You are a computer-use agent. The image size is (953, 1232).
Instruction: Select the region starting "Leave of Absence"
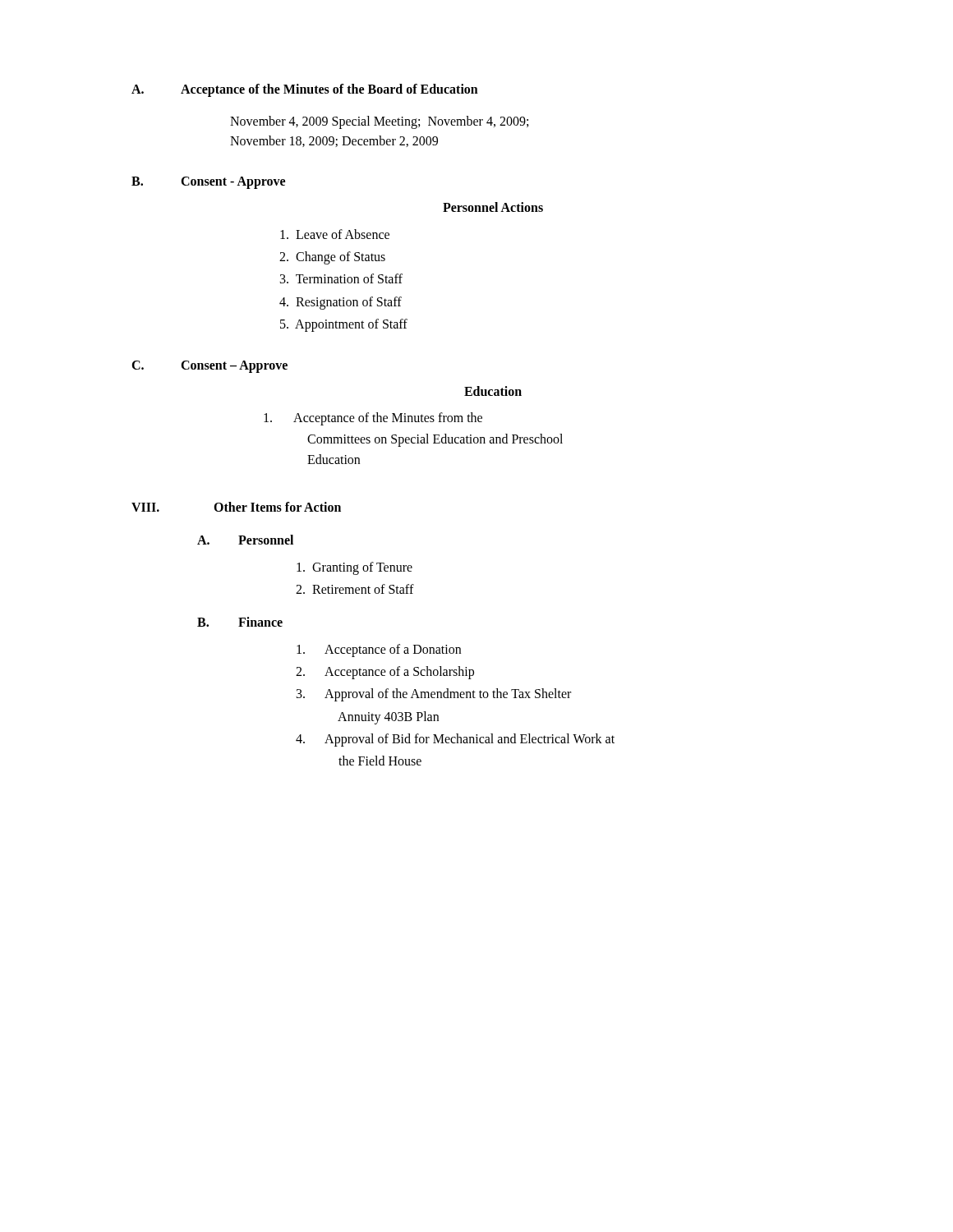335,235
